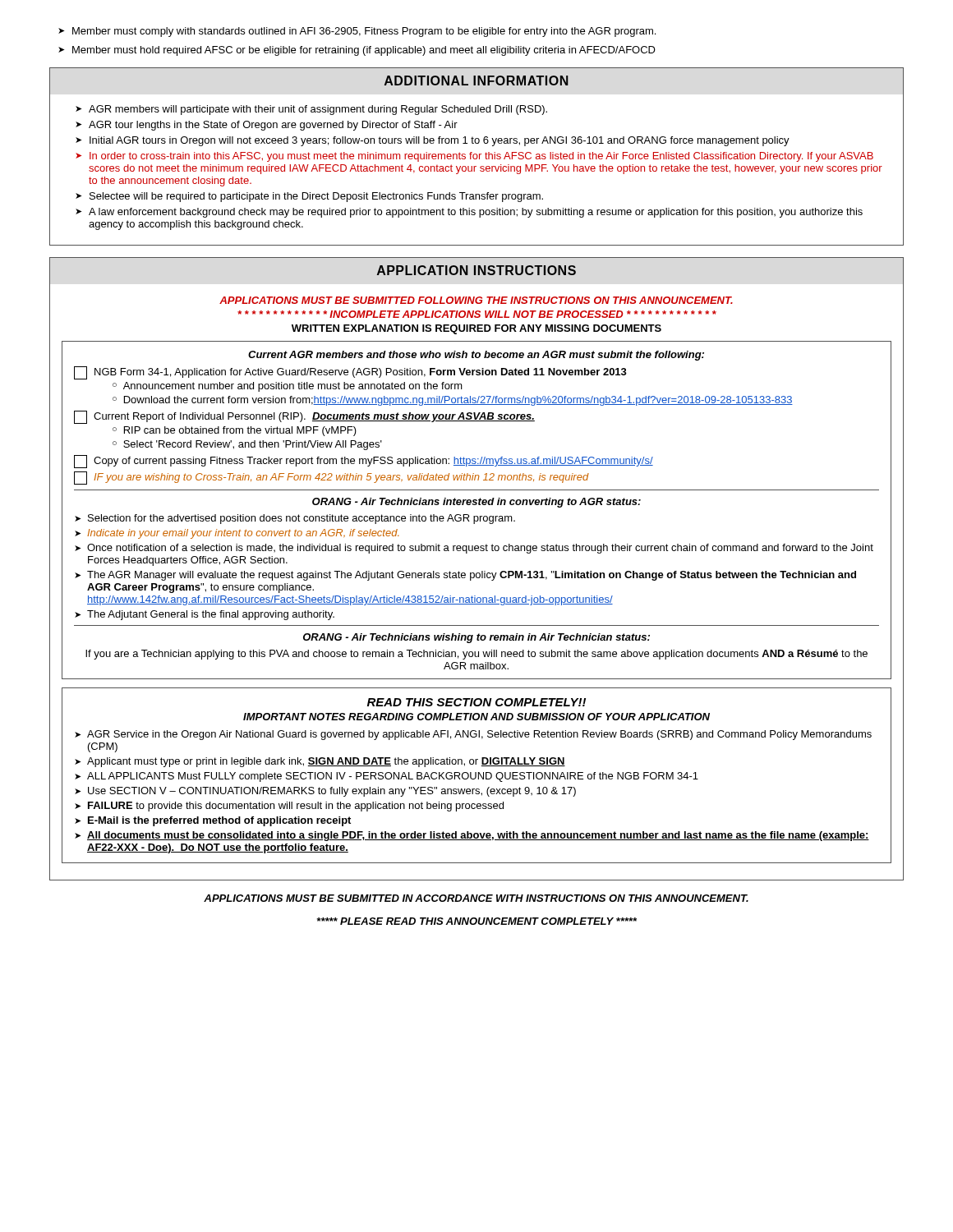Locate the element starting "NGB Form 34-1,"

tap(433, 386)
